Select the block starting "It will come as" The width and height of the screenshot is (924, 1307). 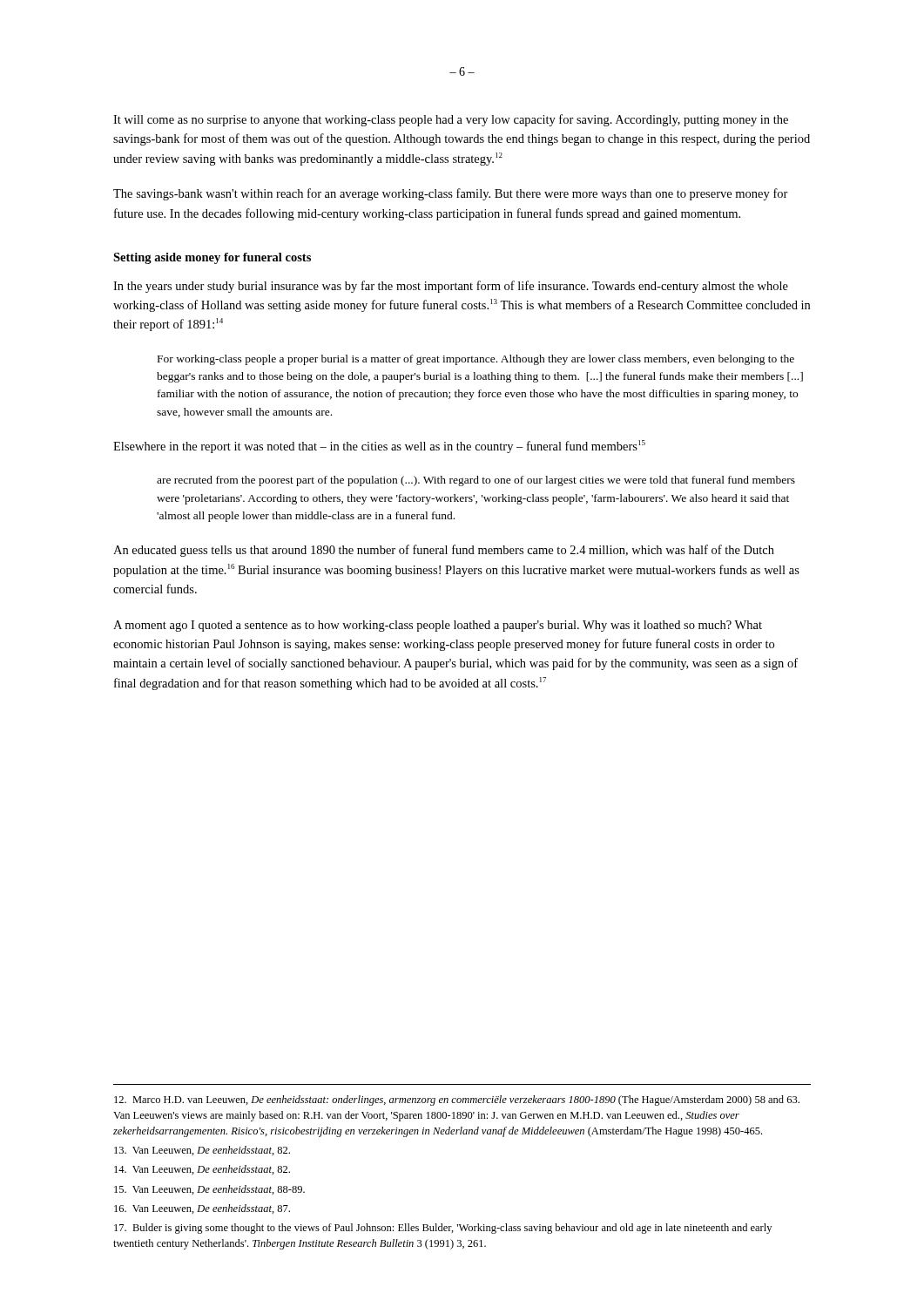[x=462, y=139]
